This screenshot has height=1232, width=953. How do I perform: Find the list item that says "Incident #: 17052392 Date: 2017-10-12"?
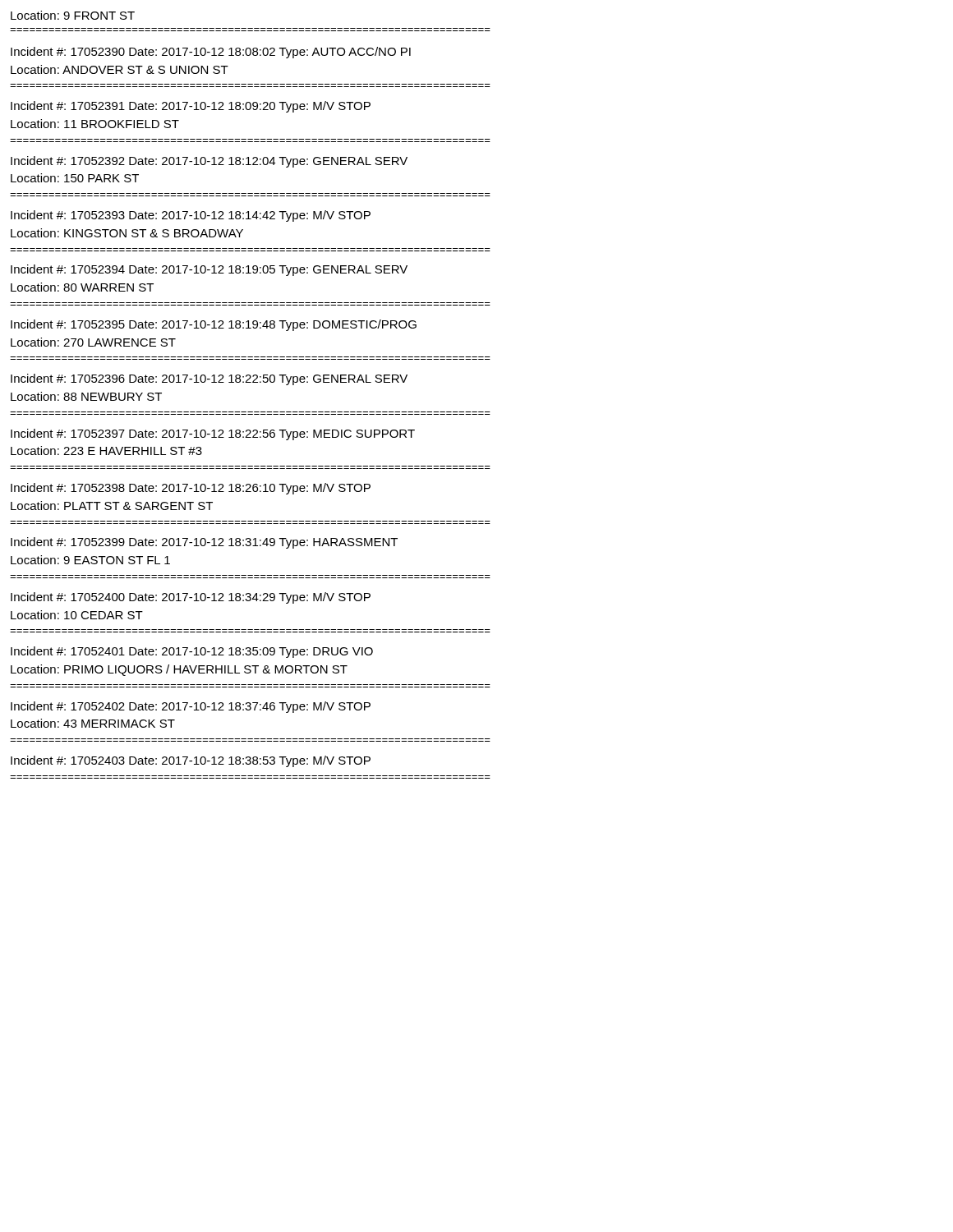[x=209, y=162]
